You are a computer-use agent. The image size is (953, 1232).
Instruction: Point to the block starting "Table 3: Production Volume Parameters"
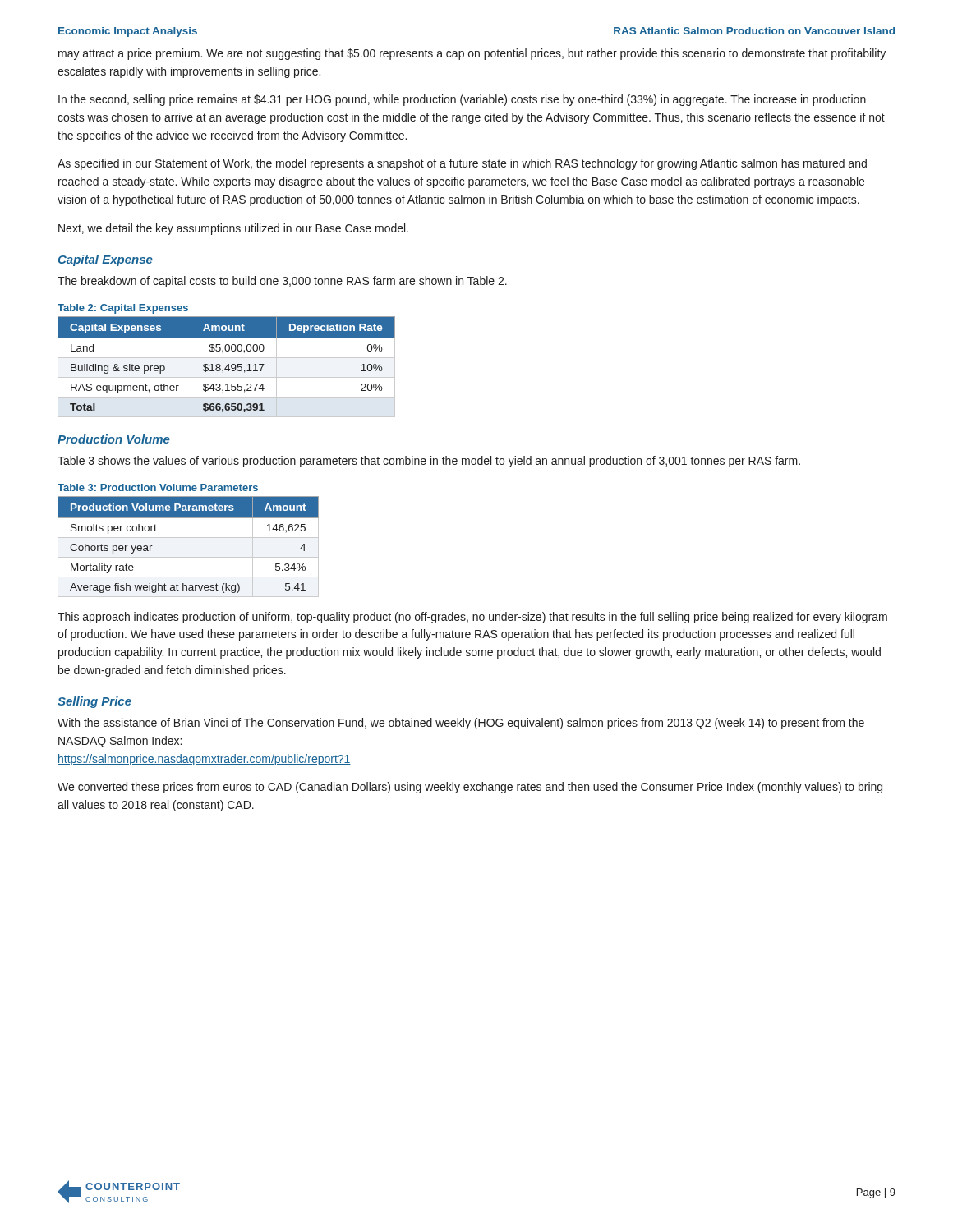click(158, 487)
